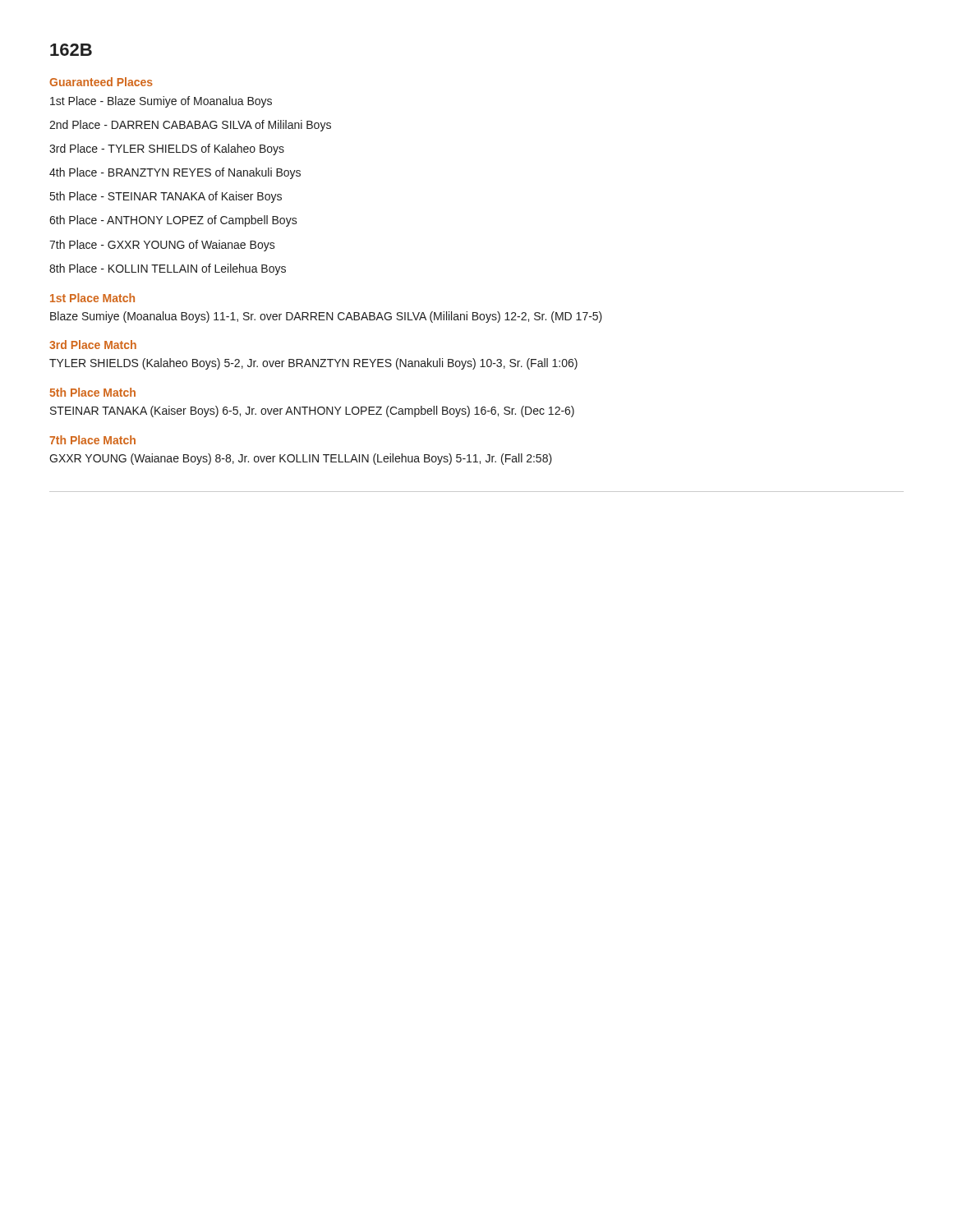Point to the passage starting "1st Place -"

(x=161, y=101)
